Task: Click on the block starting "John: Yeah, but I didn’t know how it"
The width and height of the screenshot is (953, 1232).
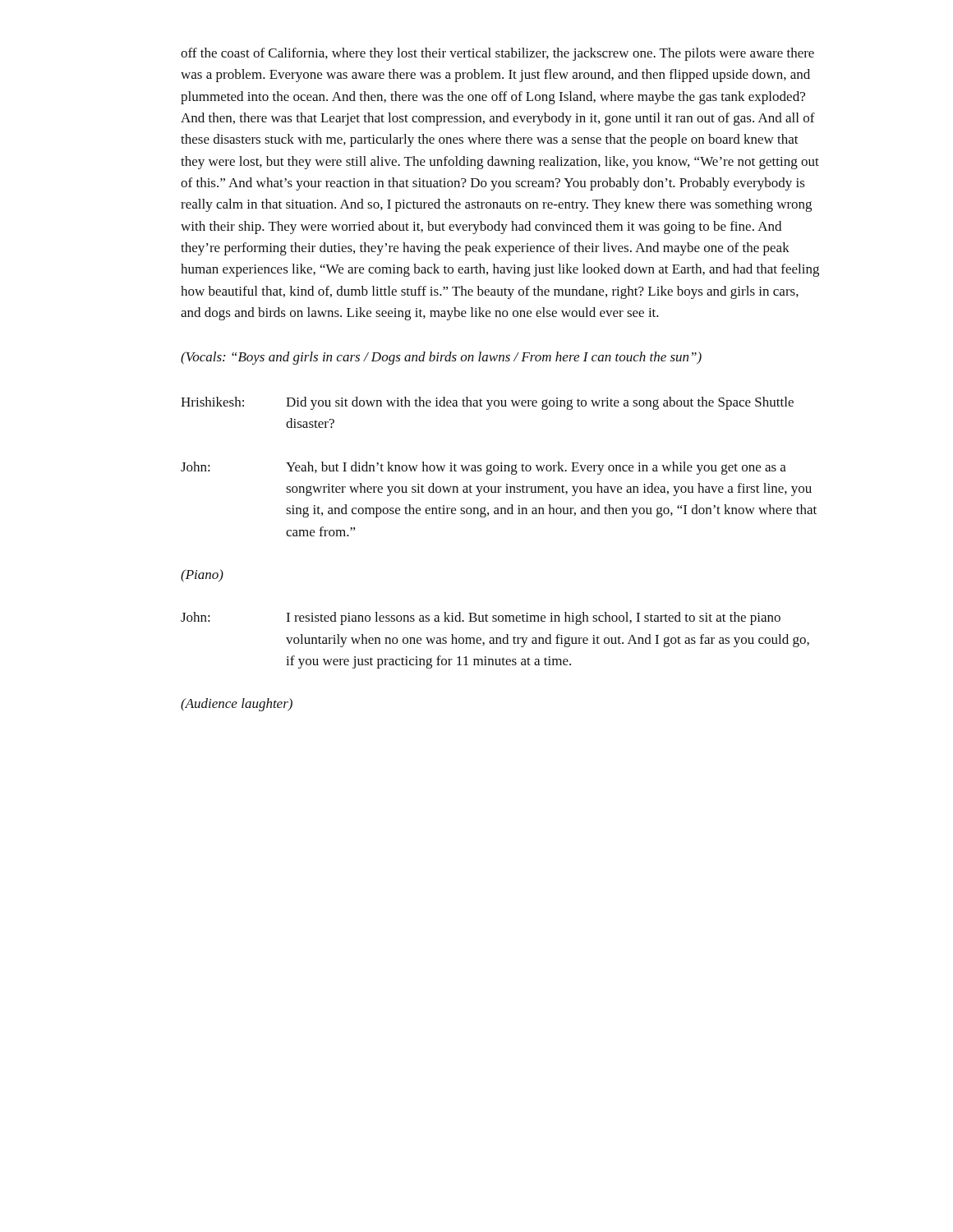Action: [x=501, y=500]
